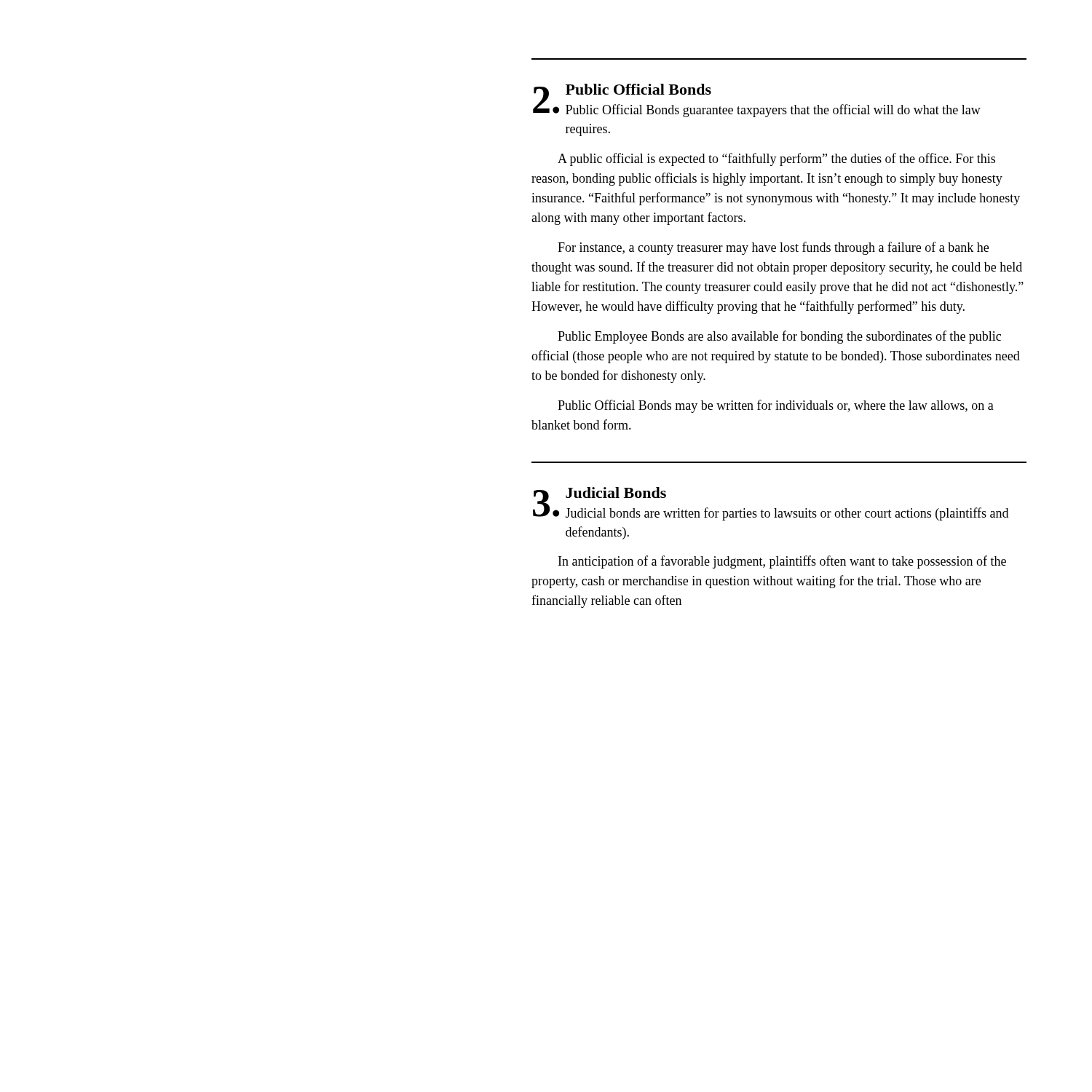Locate the section header containing "3. Judicial Bonds Judicial bonds are written for"
The height and width of the screenshot is (1092, 1092).
779,512
